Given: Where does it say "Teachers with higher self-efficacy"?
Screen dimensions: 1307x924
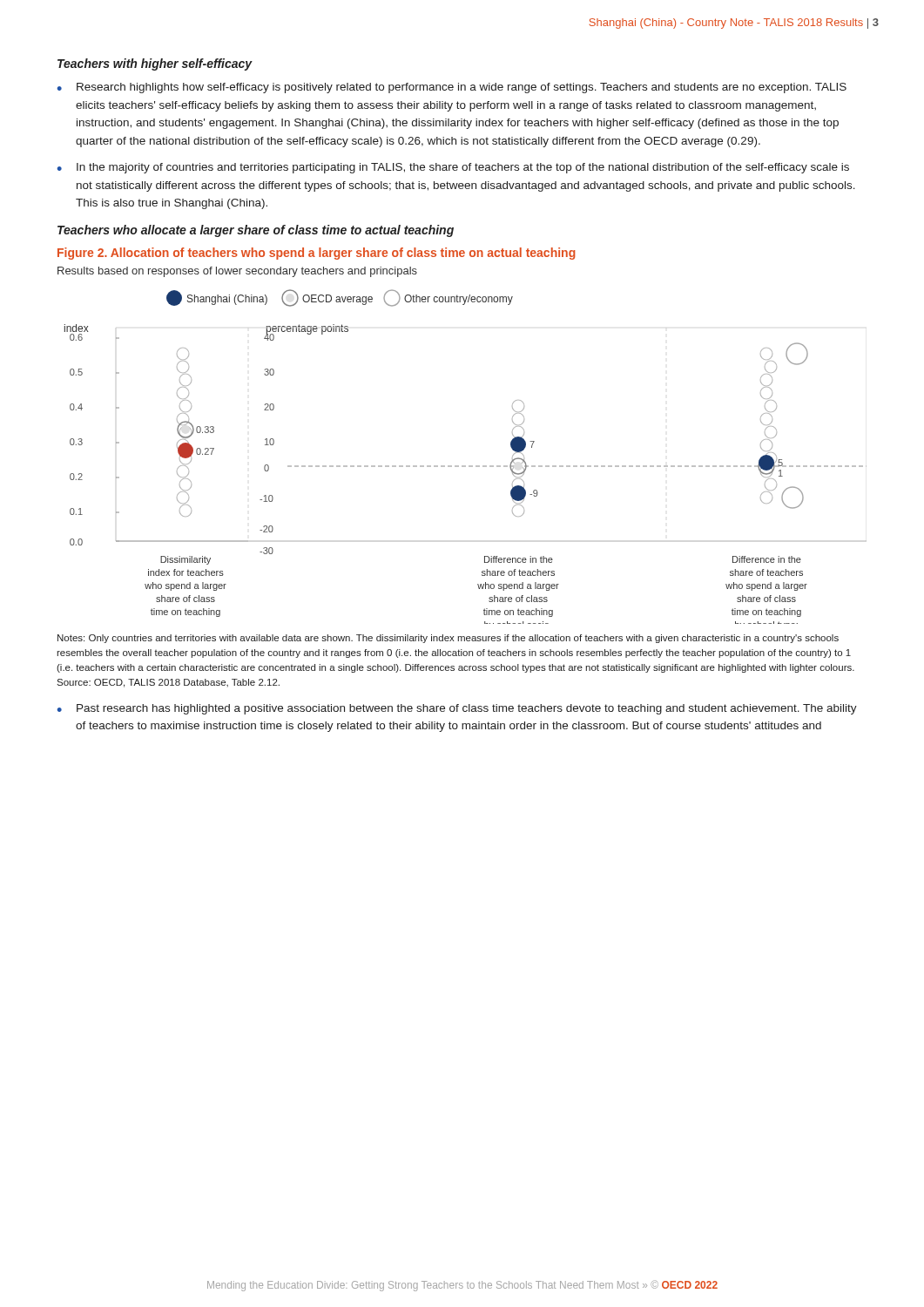Looking at the screenshot, I should click(x=154, y=64).
